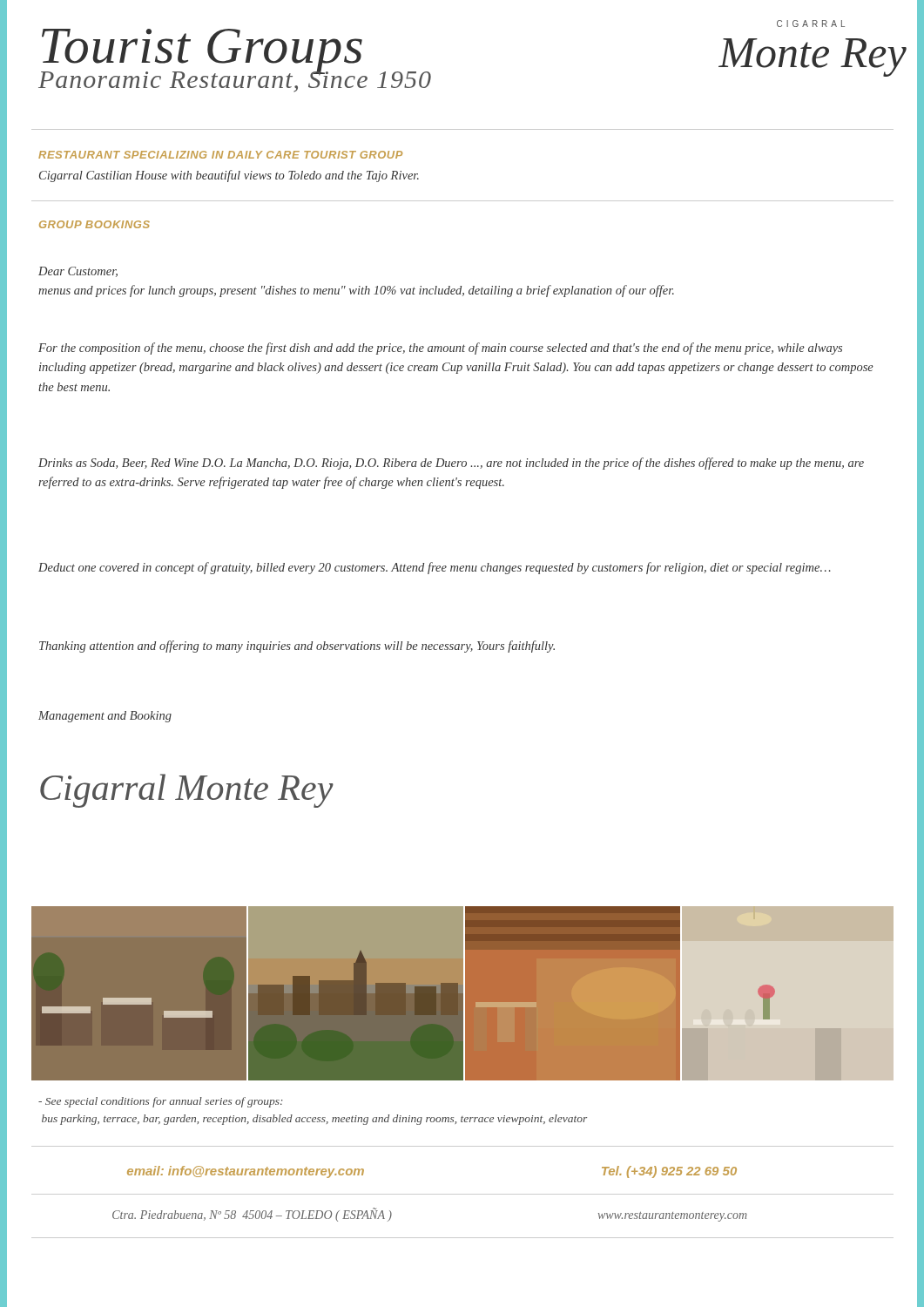The height and width of the screenshot is (1307, 924).
Task: Where is the passage that starts "Dear Customer, menus"?
Action: (357, 281)
